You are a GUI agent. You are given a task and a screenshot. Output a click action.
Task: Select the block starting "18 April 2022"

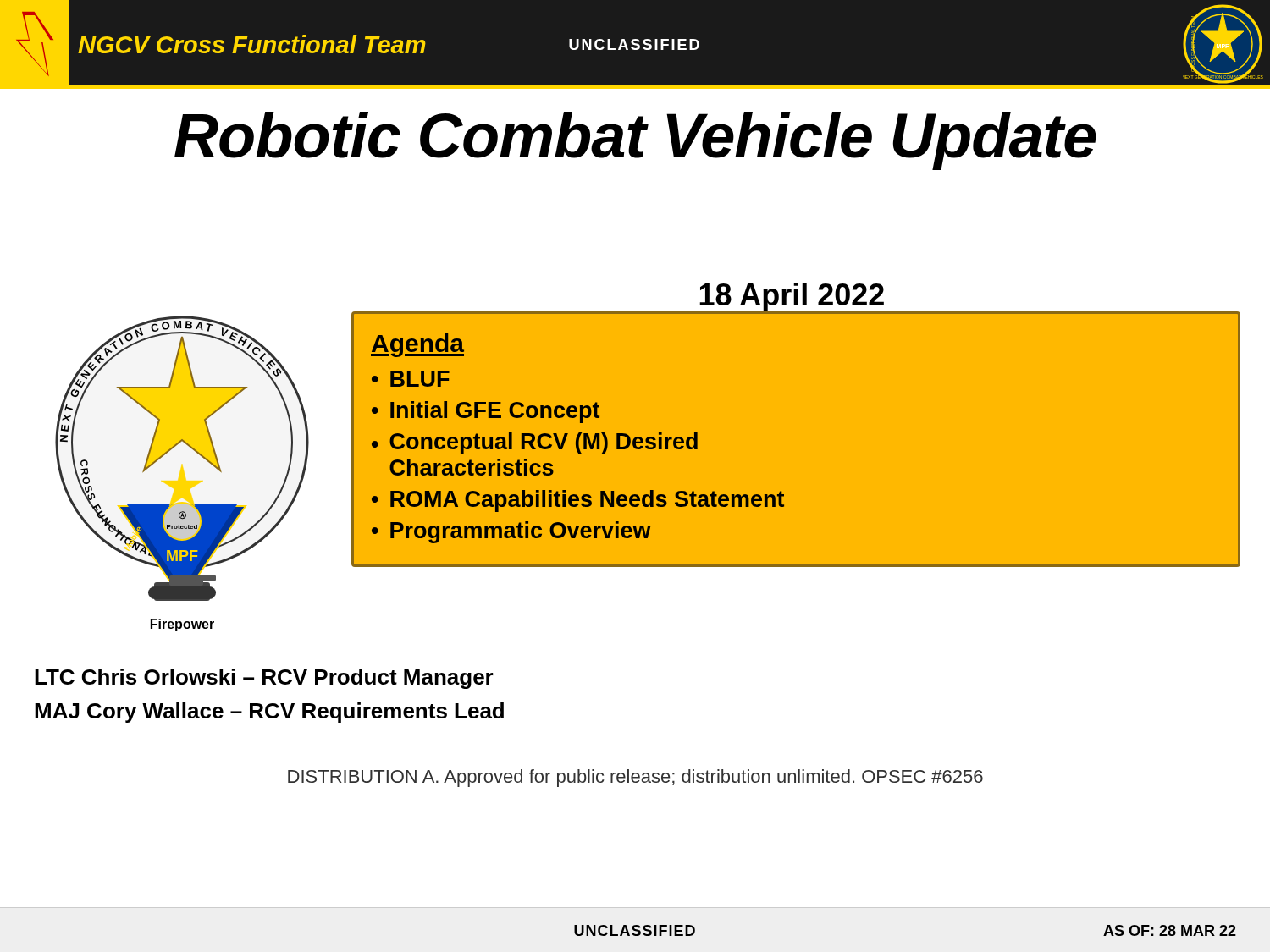(792, 295)
